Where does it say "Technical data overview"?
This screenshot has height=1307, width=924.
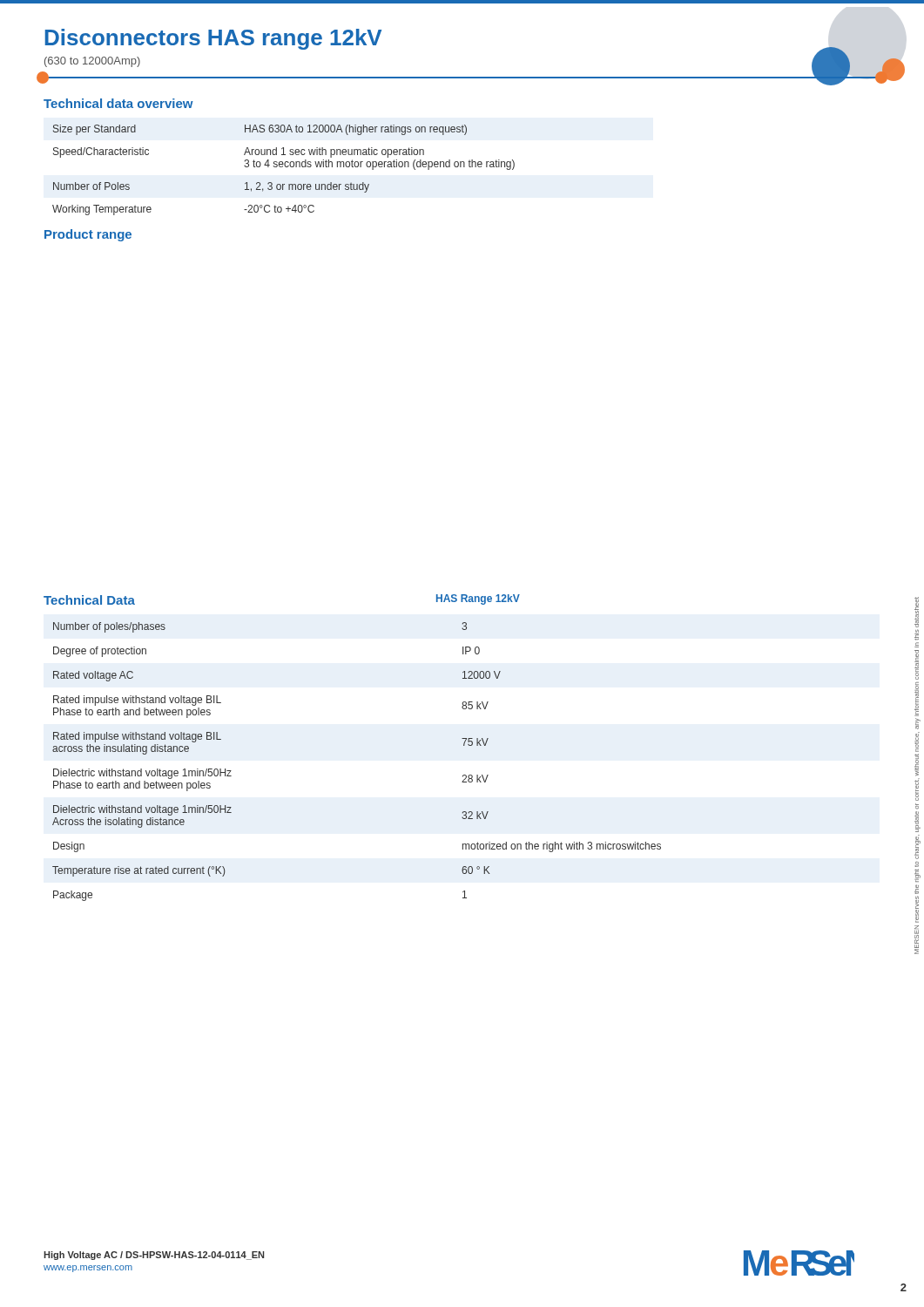118,103
